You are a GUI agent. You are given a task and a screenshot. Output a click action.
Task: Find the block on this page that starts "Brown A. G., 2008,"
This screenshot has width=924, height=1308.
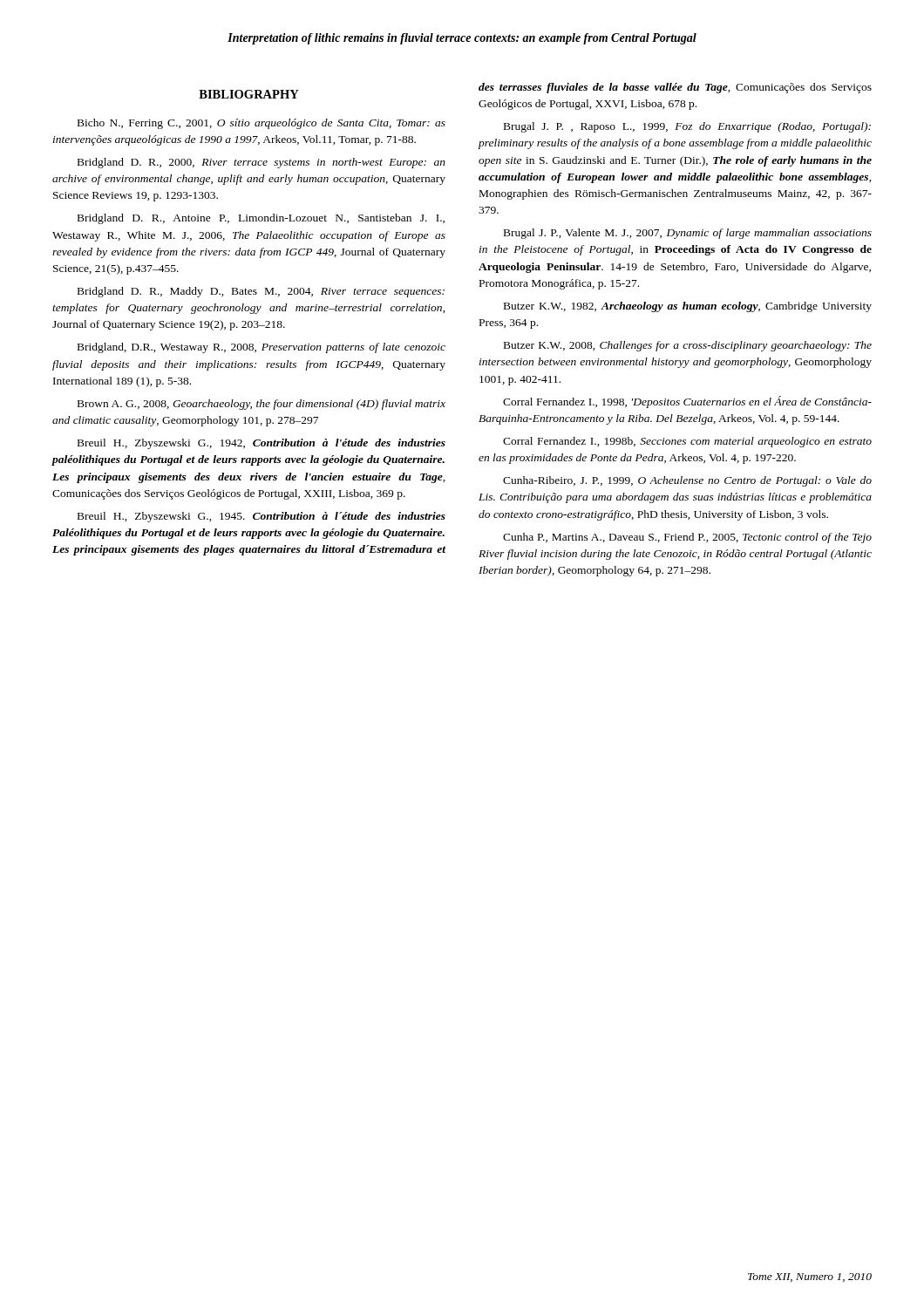pyautogui.click(x=249, y=412)
